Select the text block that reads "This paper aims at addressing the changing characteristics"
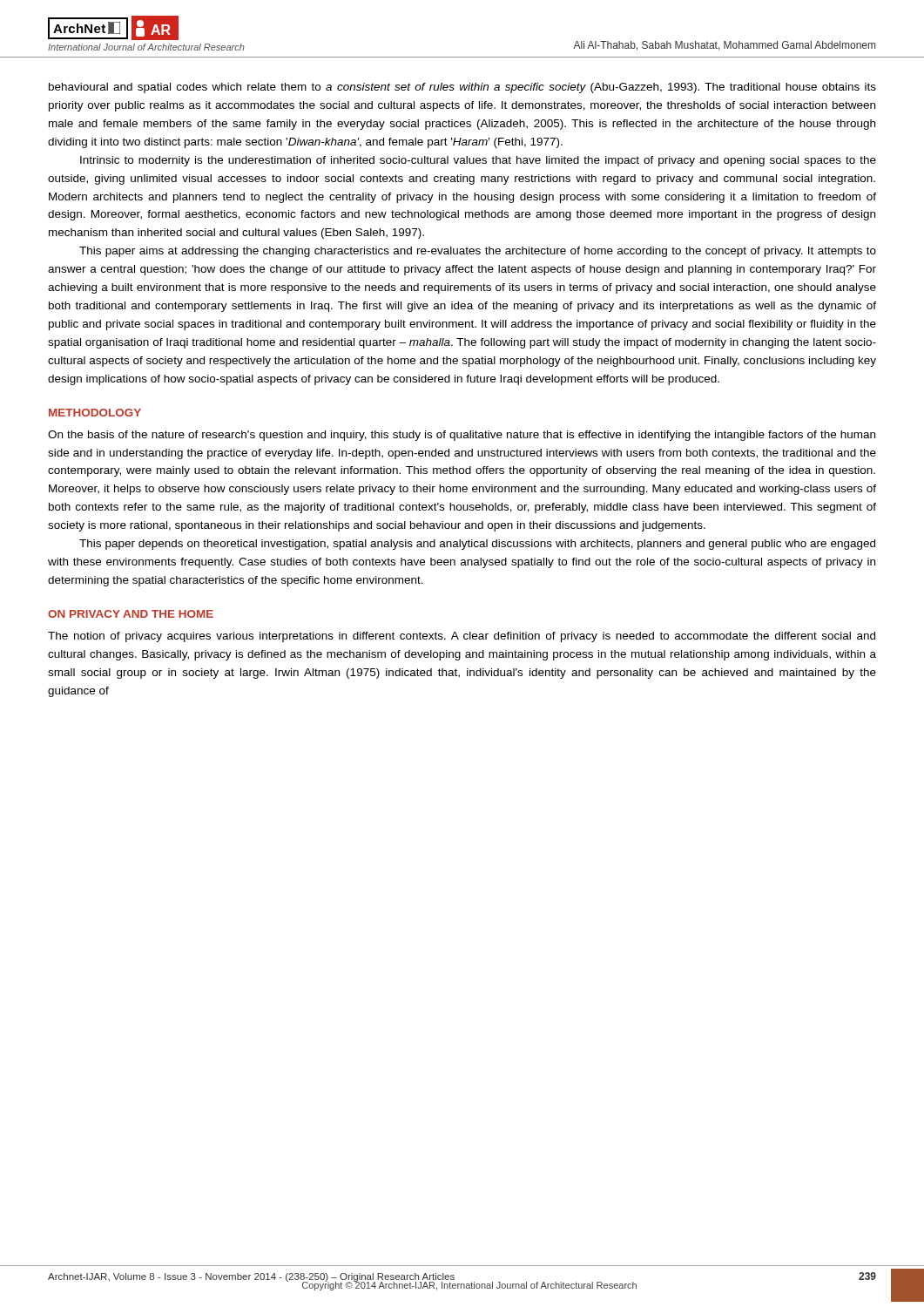Image resolution: width=924 pixels, height=1307 pixels. tap(462, 315)
